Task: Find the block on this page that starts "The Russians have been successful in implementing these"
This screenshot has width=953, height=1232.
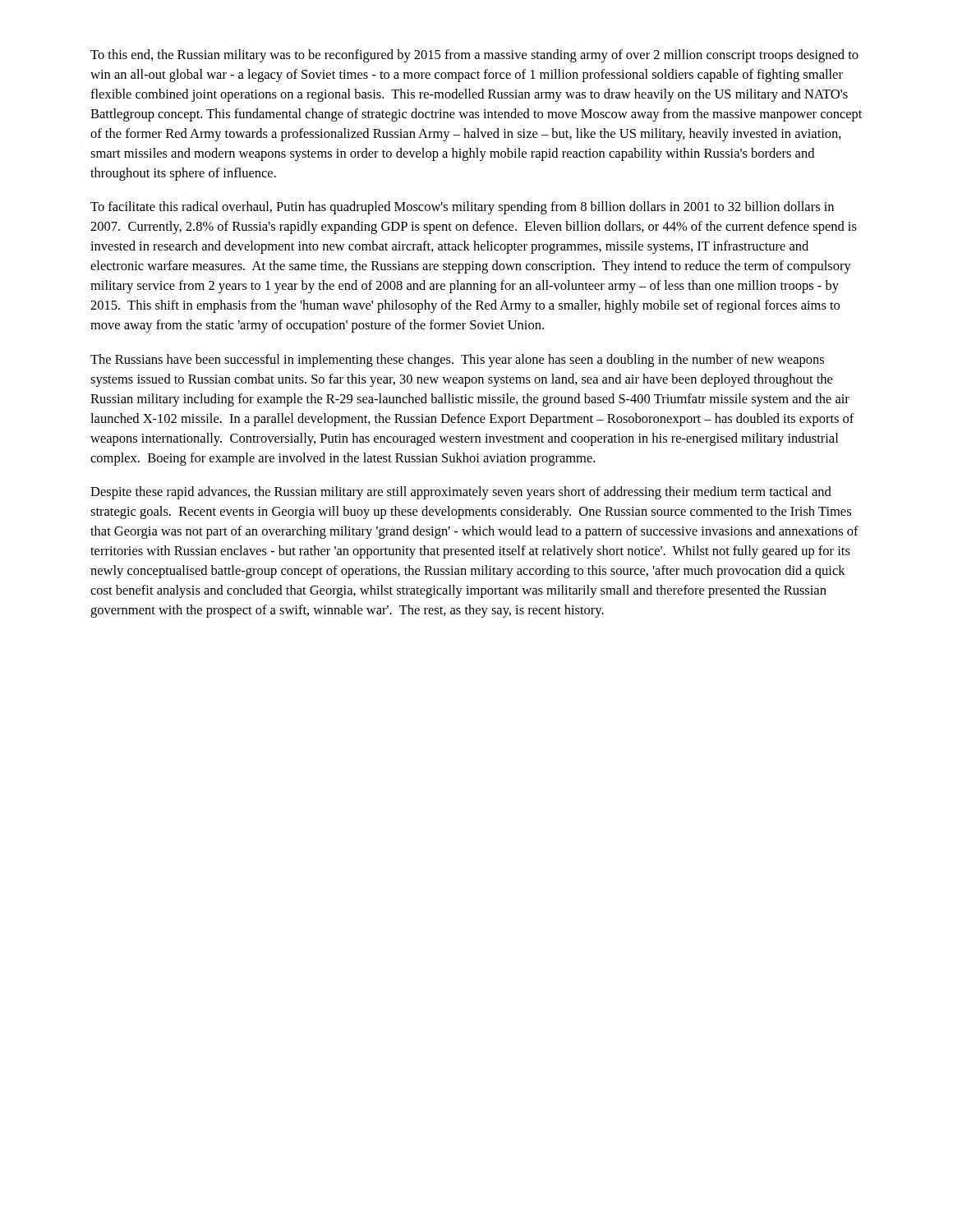Action: [x=472, y=408]
